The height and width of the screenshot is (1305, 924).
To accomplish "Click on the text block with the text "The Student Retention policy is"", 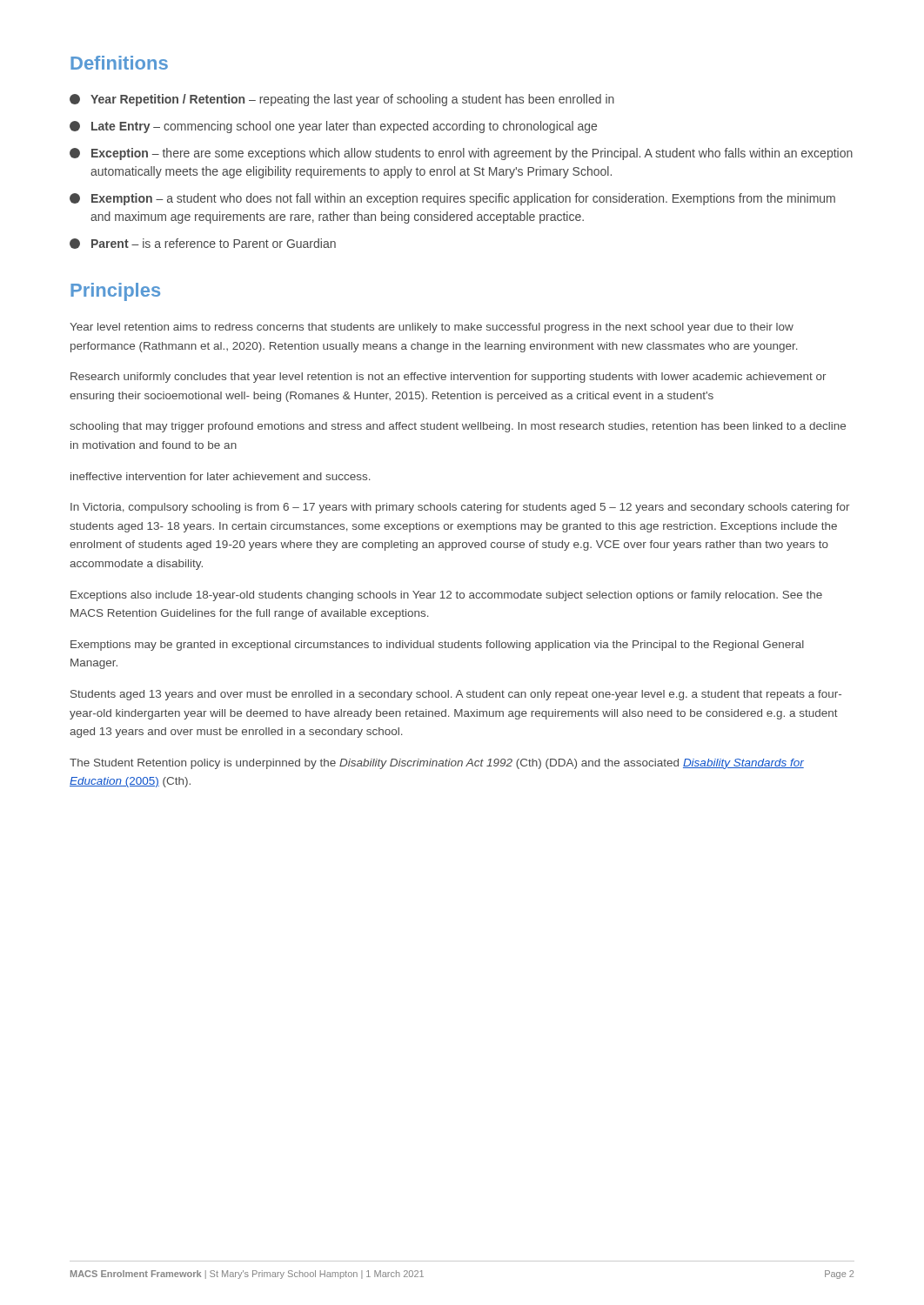I will [437, 772].
